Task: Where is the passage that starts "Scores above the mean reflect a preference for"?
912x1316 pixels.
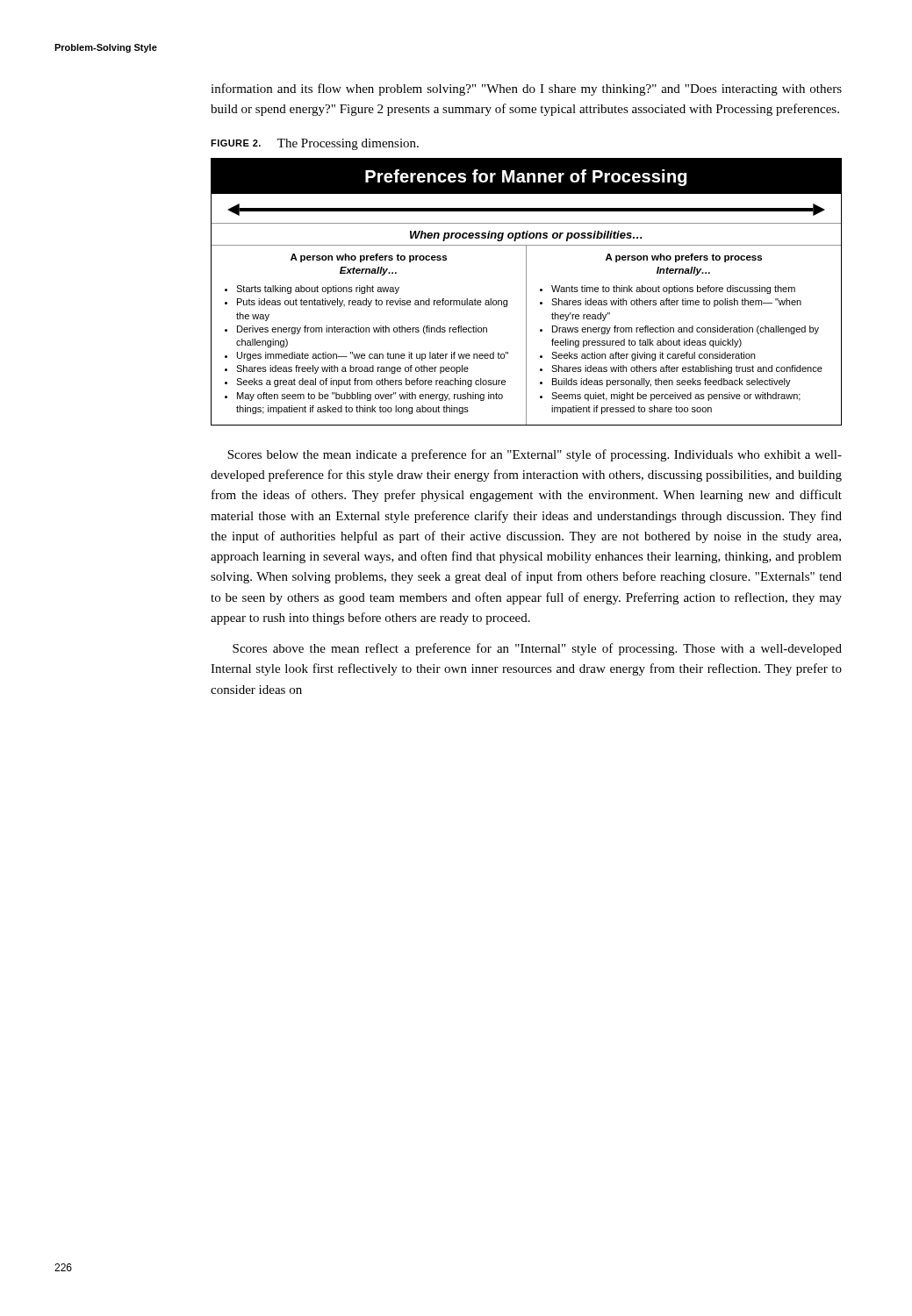Action: (x=526, y=669)
